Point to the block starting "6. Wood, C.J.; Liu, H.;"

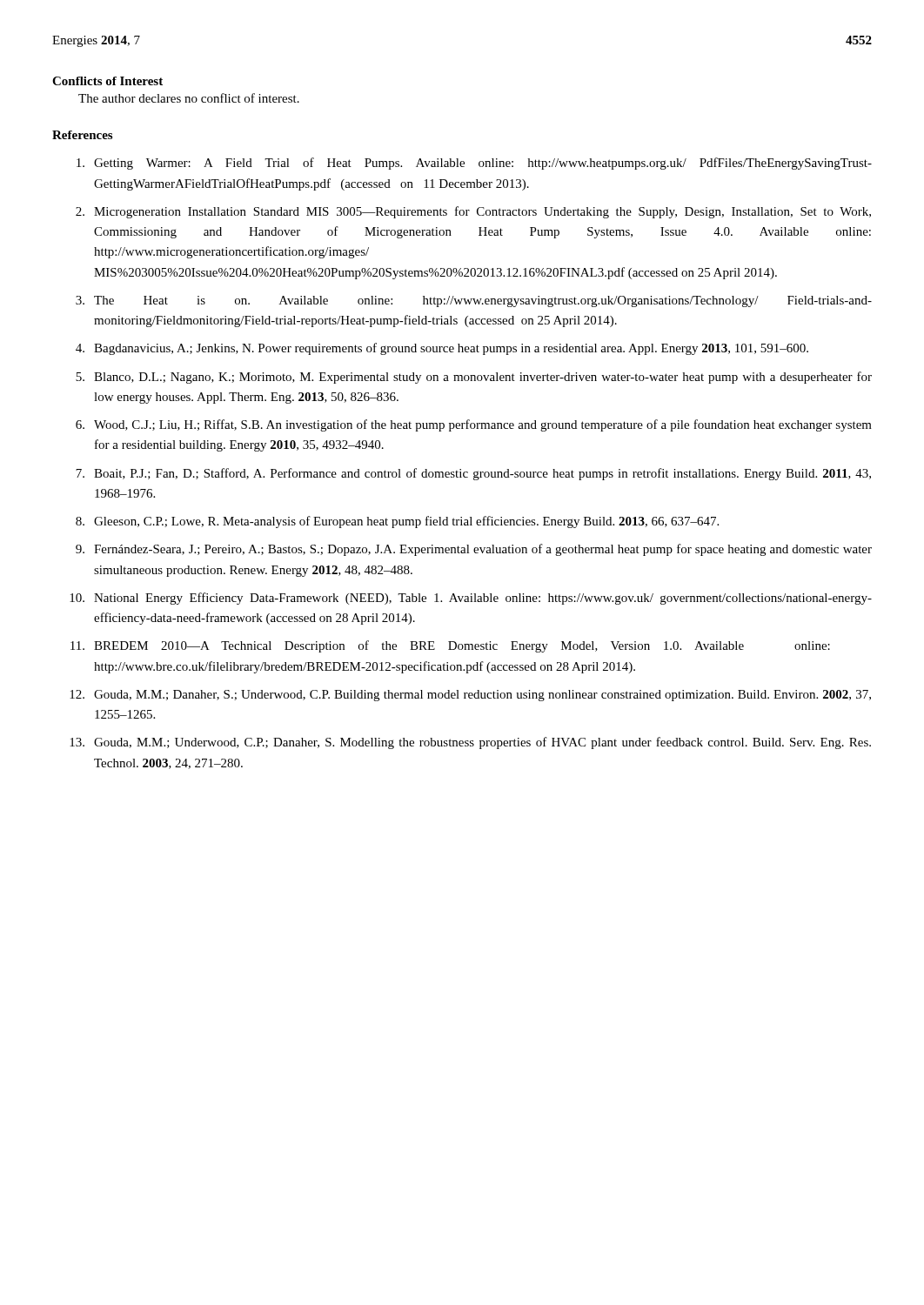pyautogui.click(x=462, y=435)
